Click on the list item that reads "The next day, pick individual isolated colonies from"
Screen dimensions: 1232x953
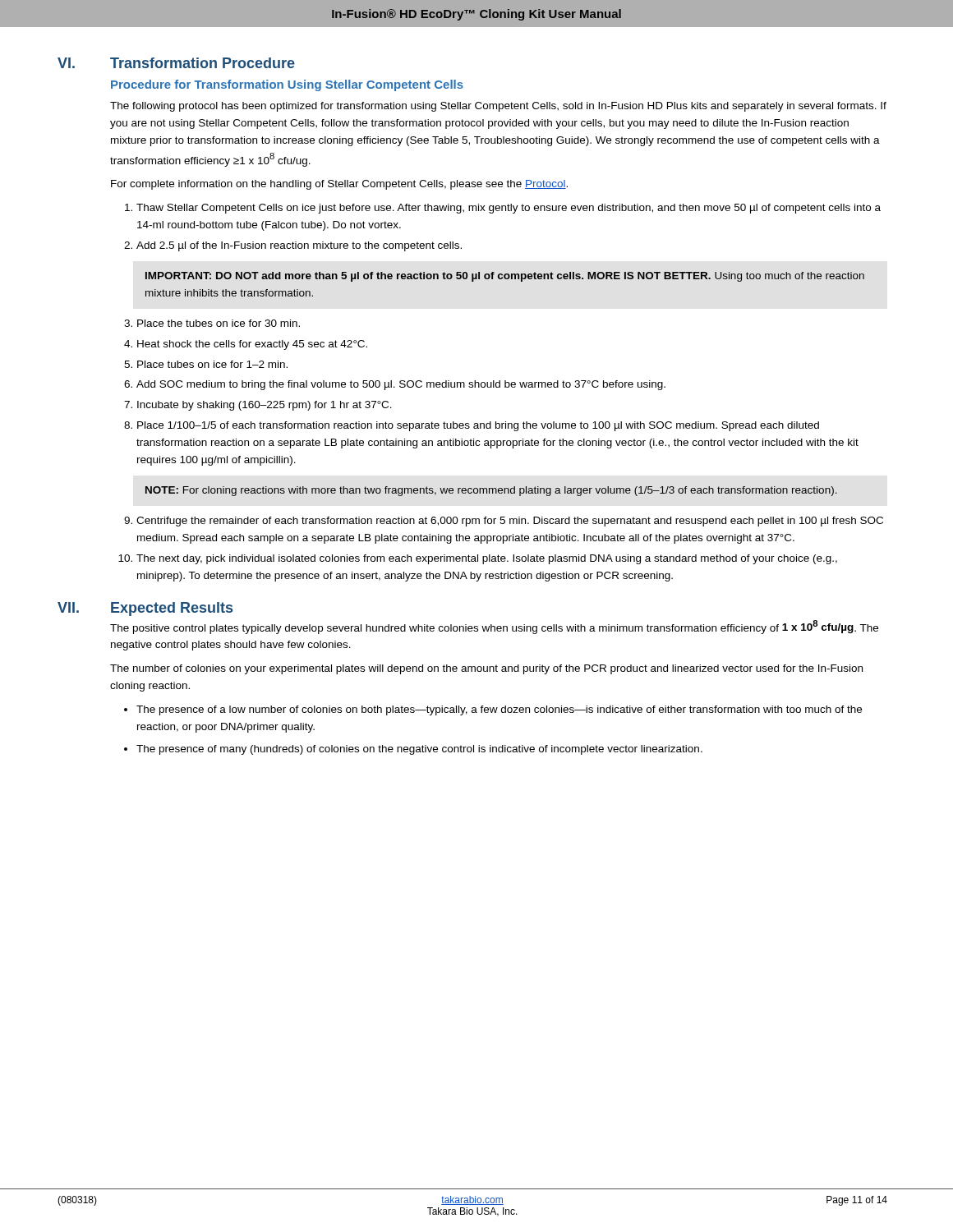coord(487,567)
